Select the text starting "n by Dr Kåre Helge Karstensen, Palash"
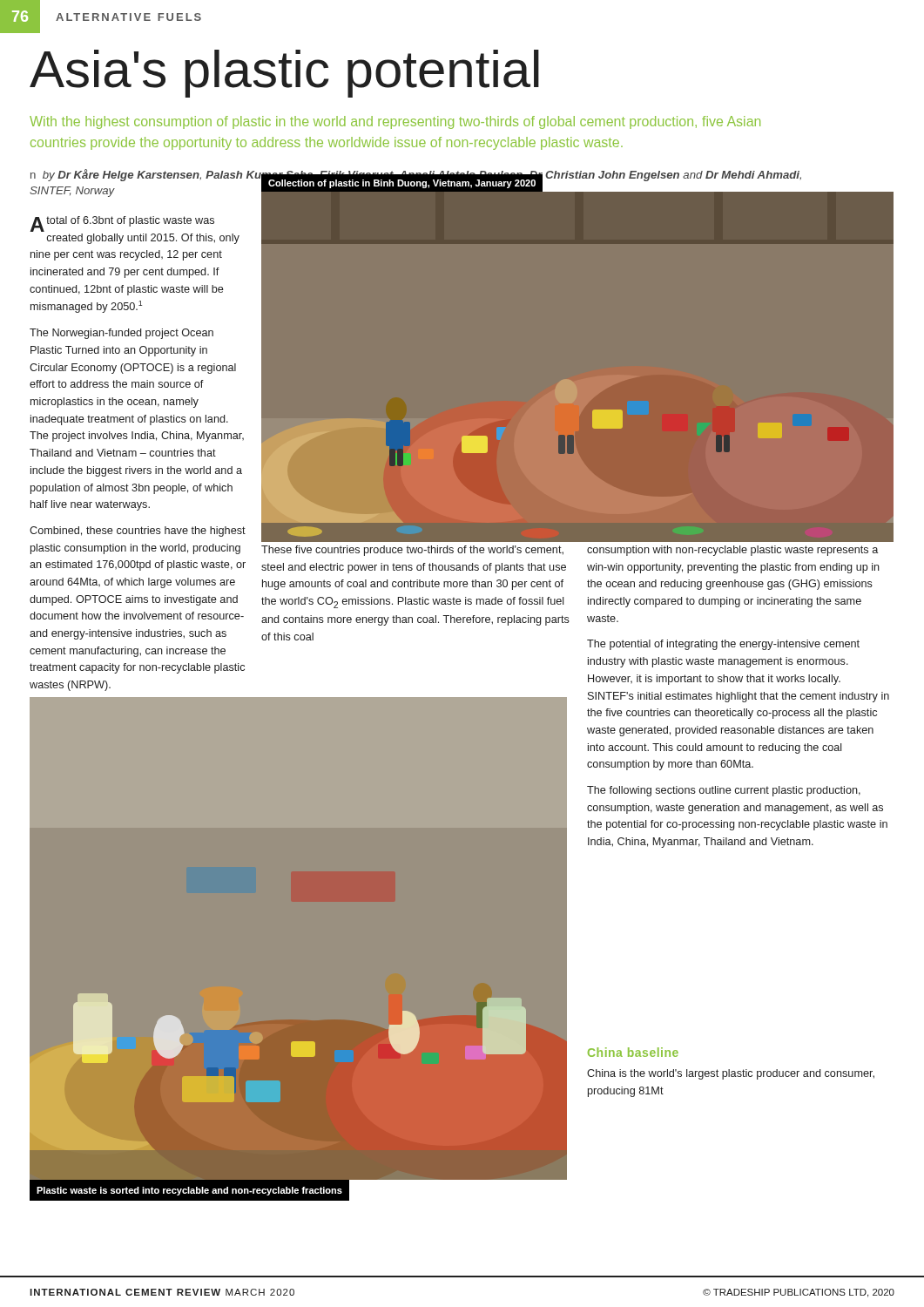Screen dimensions: 1307x924 416,183
